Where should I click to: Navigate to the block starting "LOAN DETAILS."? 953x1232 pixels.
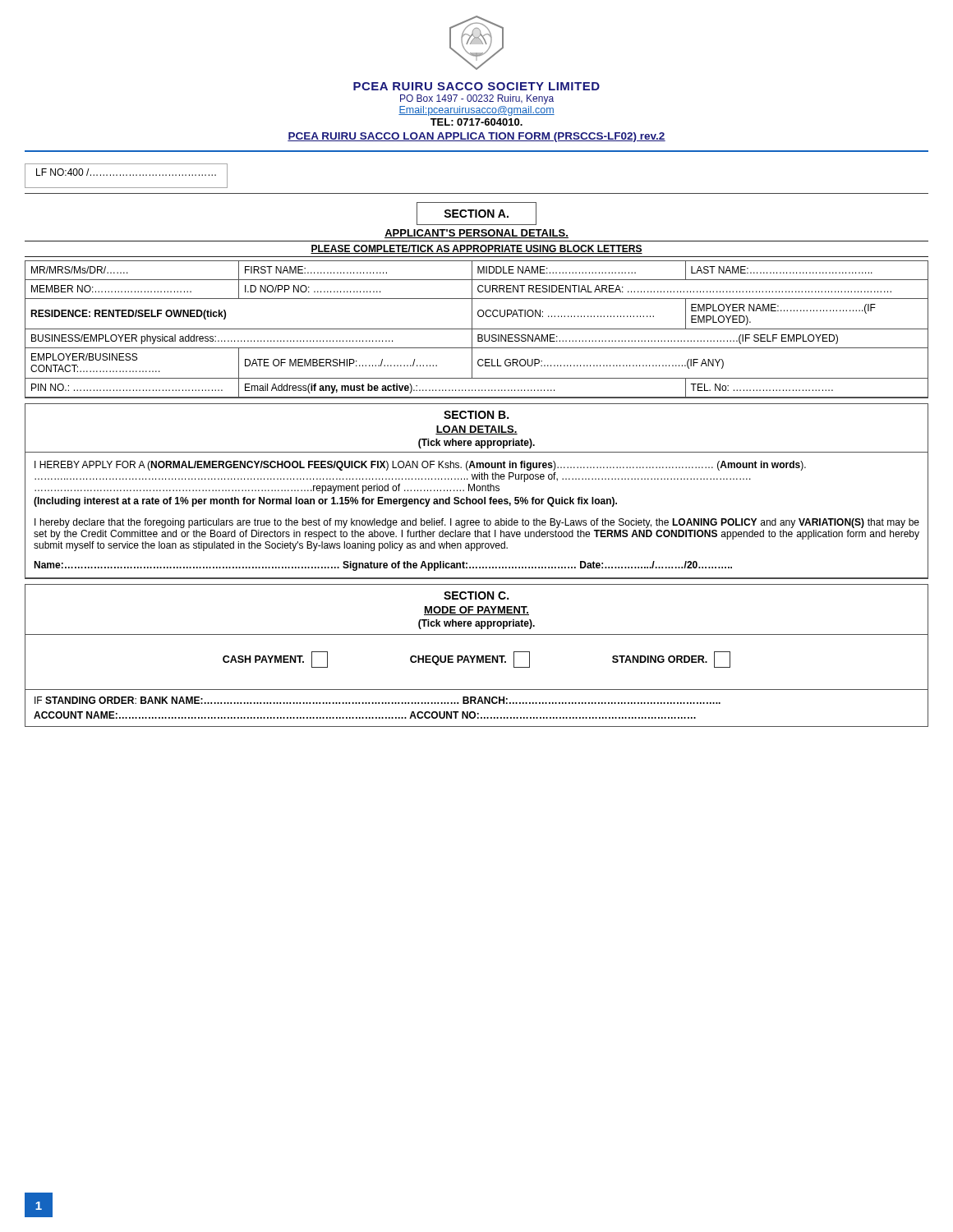[476, 429]
